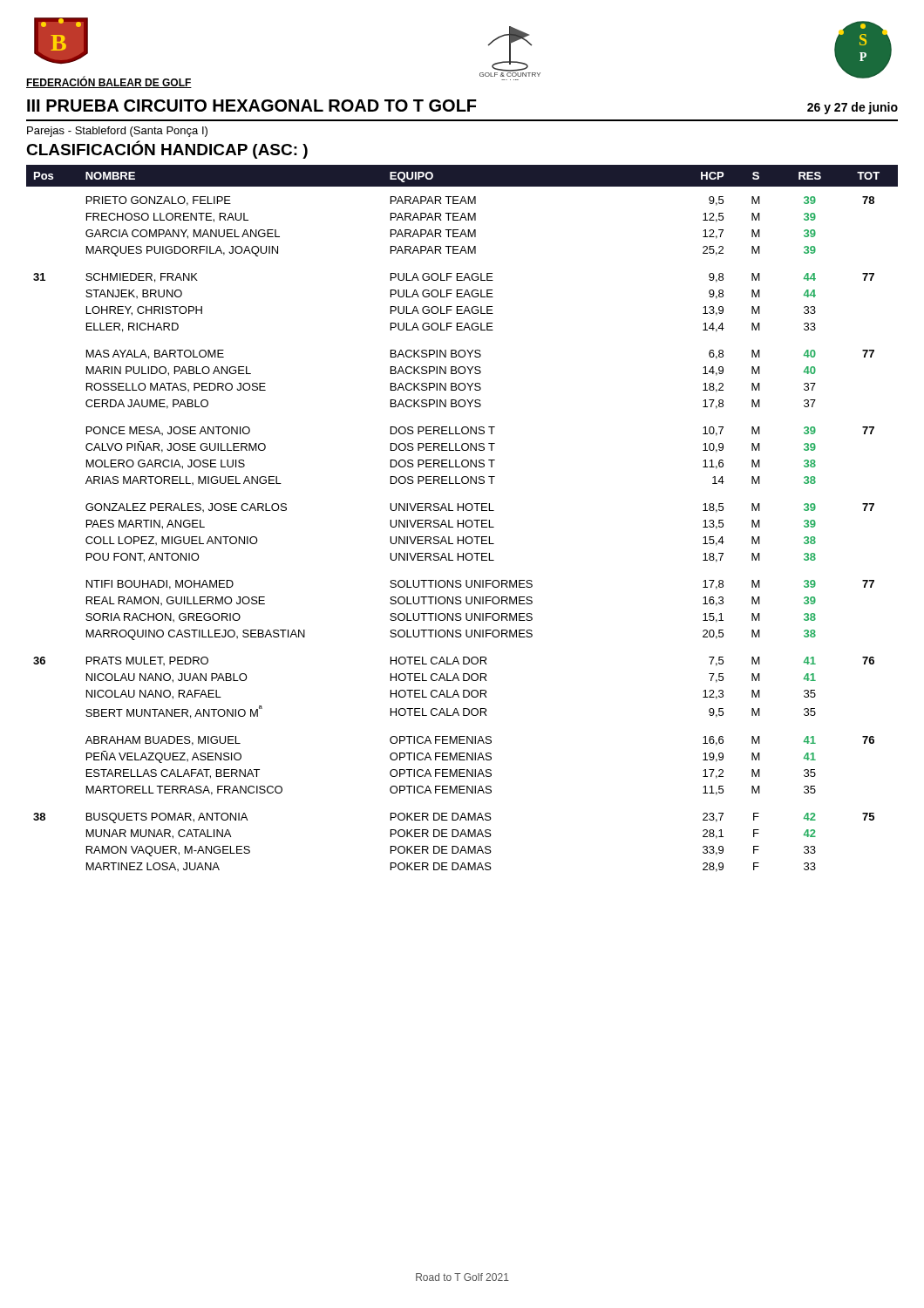Locate the table with the text "PRATS MULET, PEDRO"
924x1308 pixels.
[462, 522]
